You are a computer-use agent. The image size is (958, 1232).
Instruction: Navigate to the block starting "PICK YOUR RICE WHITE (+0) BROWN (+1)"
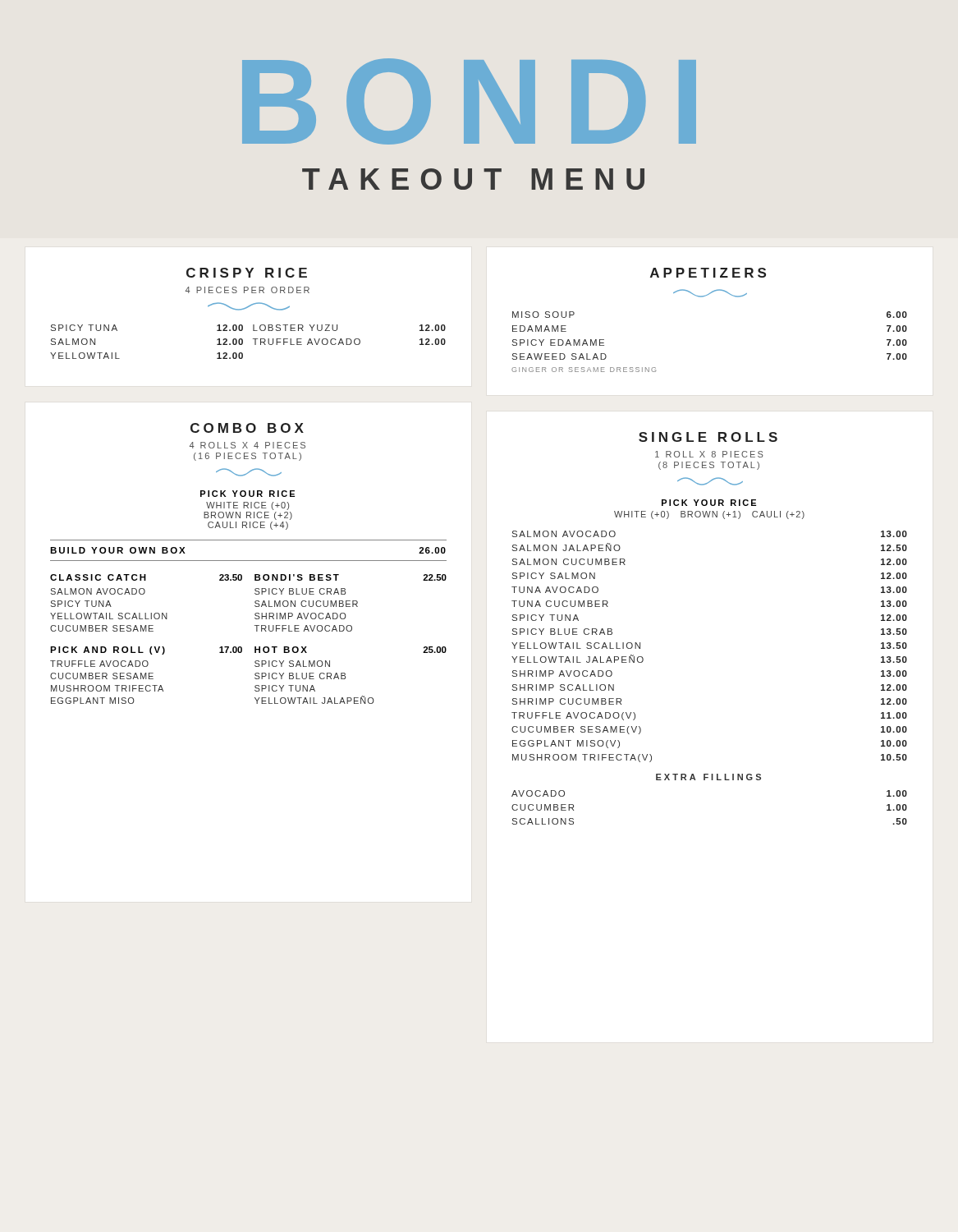click(710, 508)
